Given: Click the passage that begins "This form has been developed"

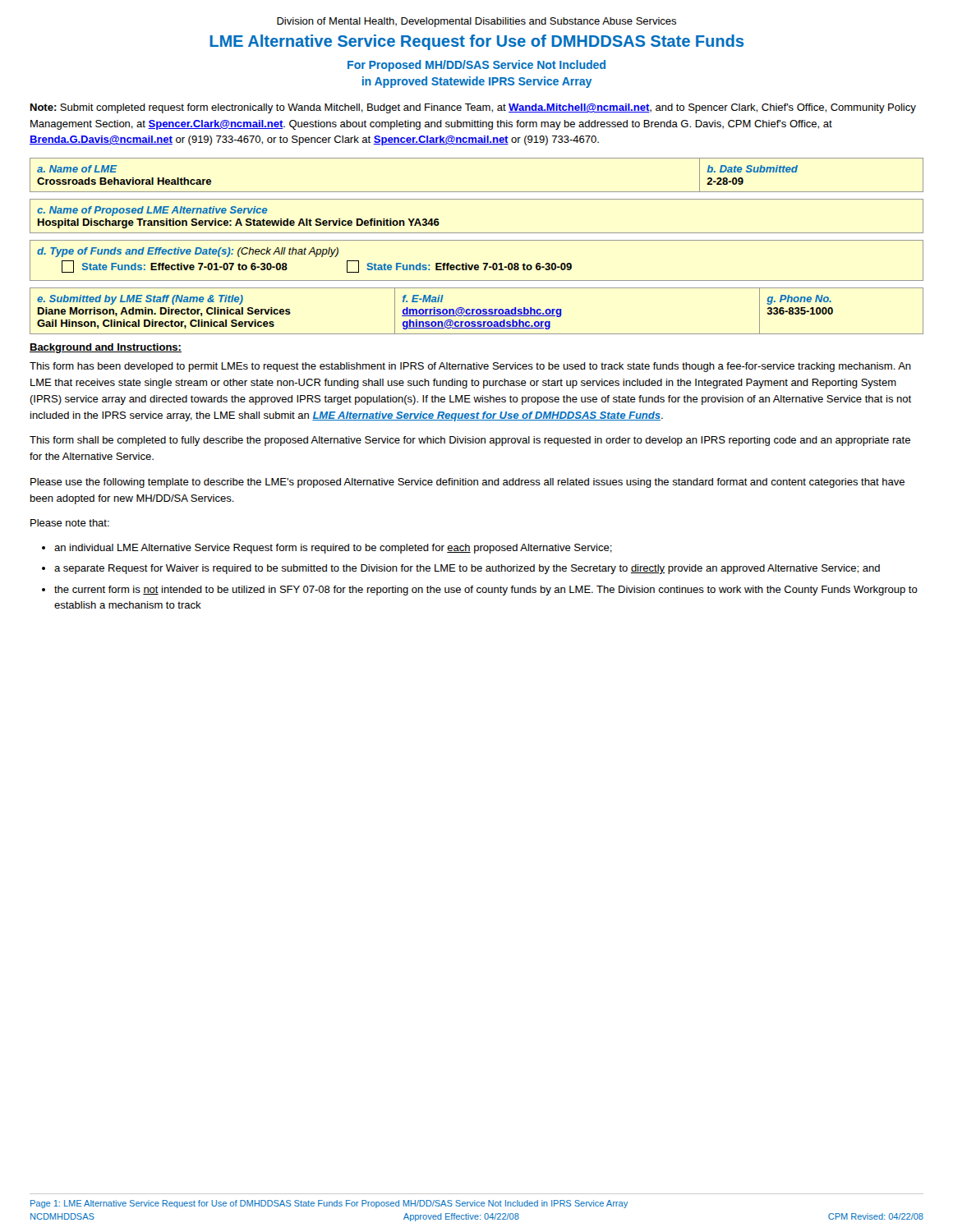Looking at the screenshot, I should point(470,390).
